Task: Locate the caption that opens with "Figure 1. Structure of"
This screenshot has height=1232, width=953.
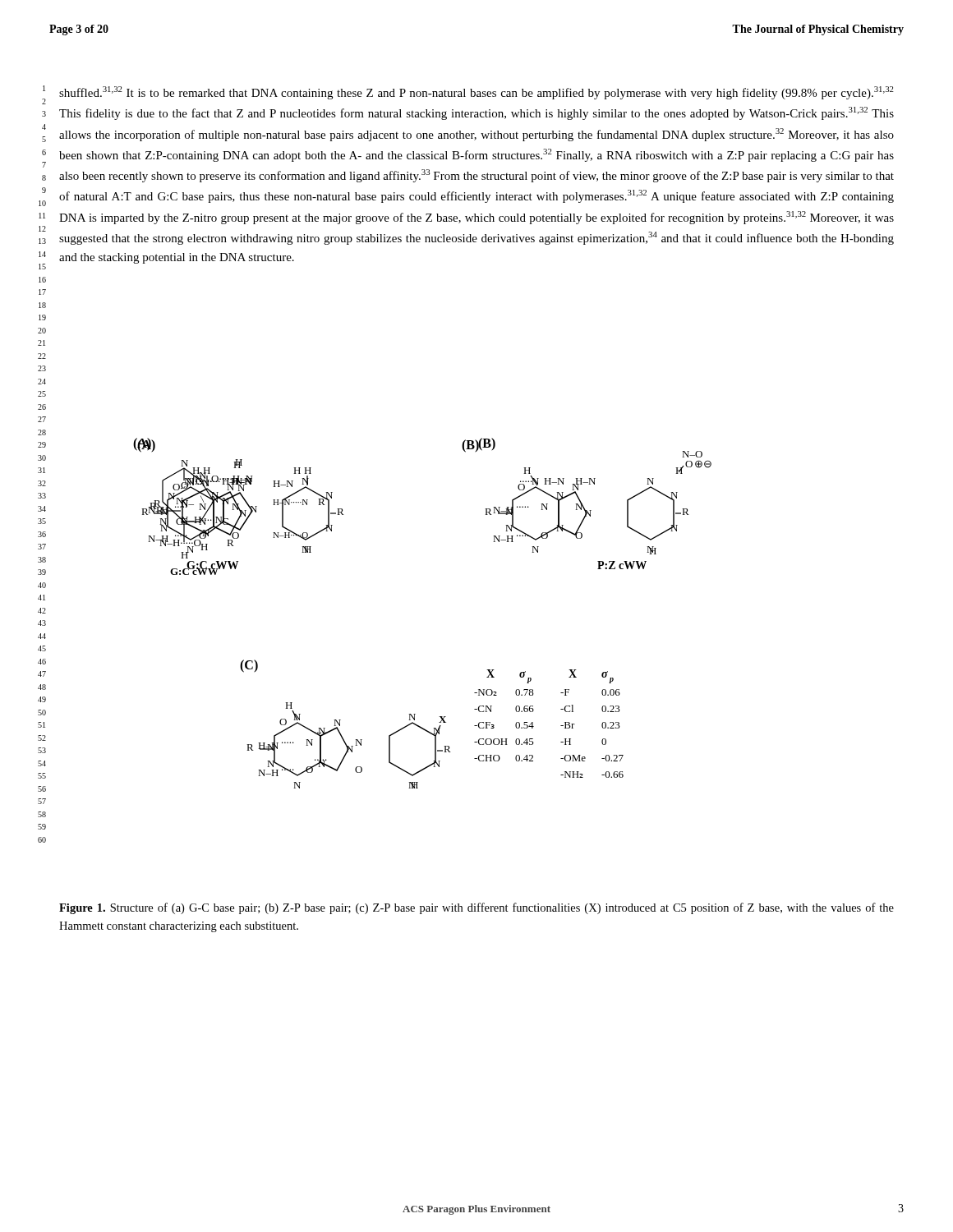Action: pyautogui.click(x=476, y=916)
